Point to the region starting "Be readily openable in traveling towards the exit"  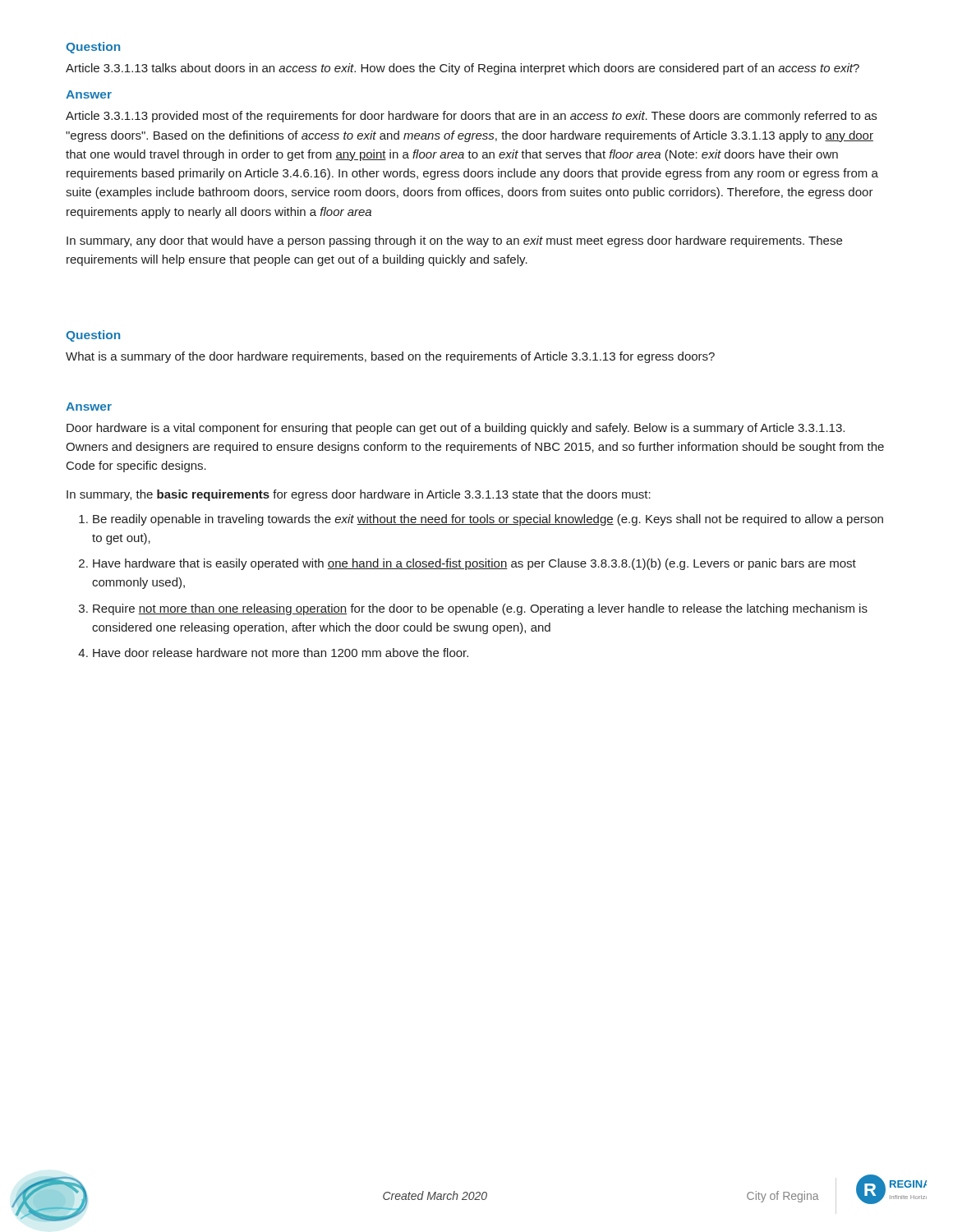pos(488,528)
